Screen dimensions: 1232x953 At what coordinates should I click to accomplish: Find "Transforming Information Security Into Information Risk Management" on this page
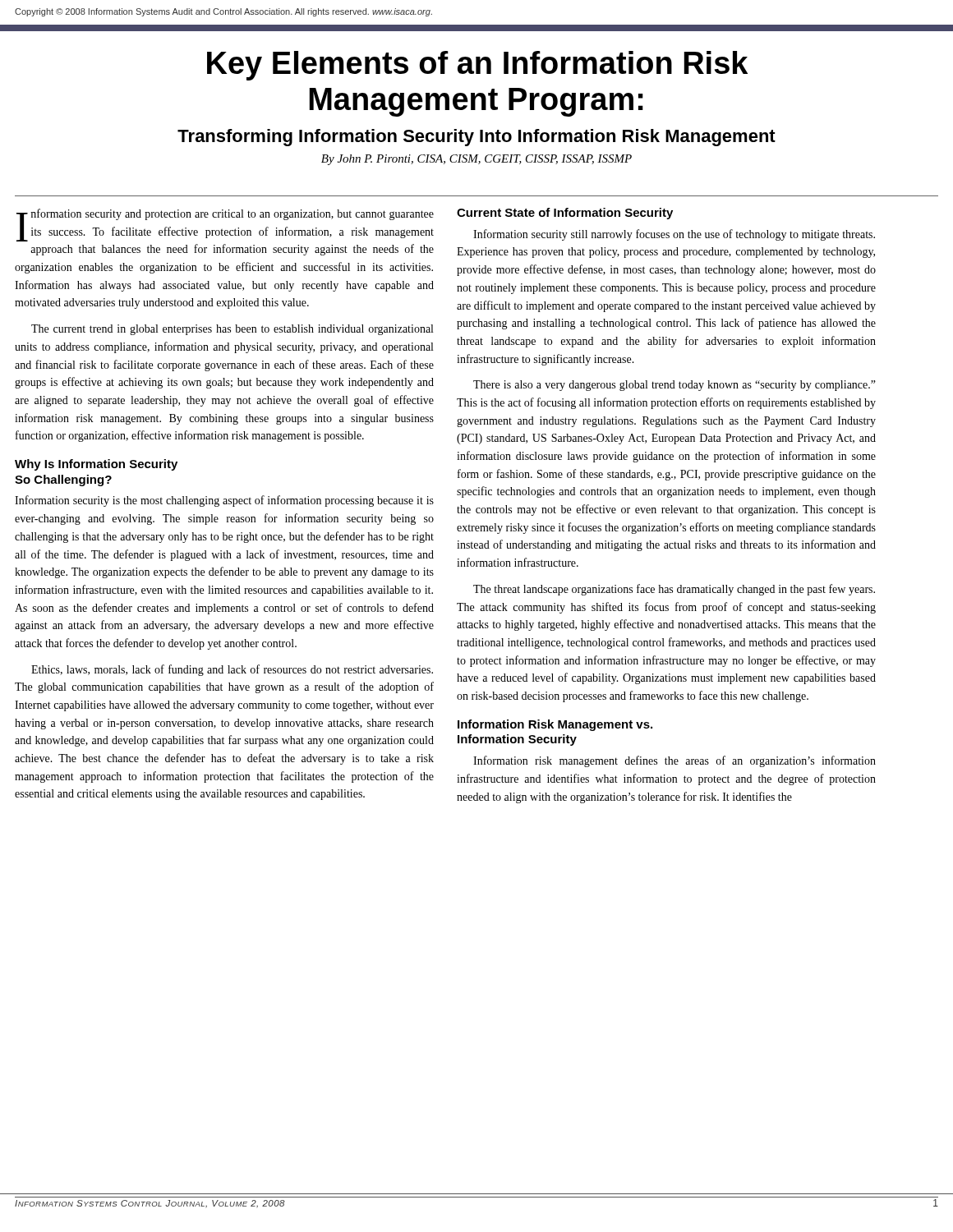tap(476, 136)
